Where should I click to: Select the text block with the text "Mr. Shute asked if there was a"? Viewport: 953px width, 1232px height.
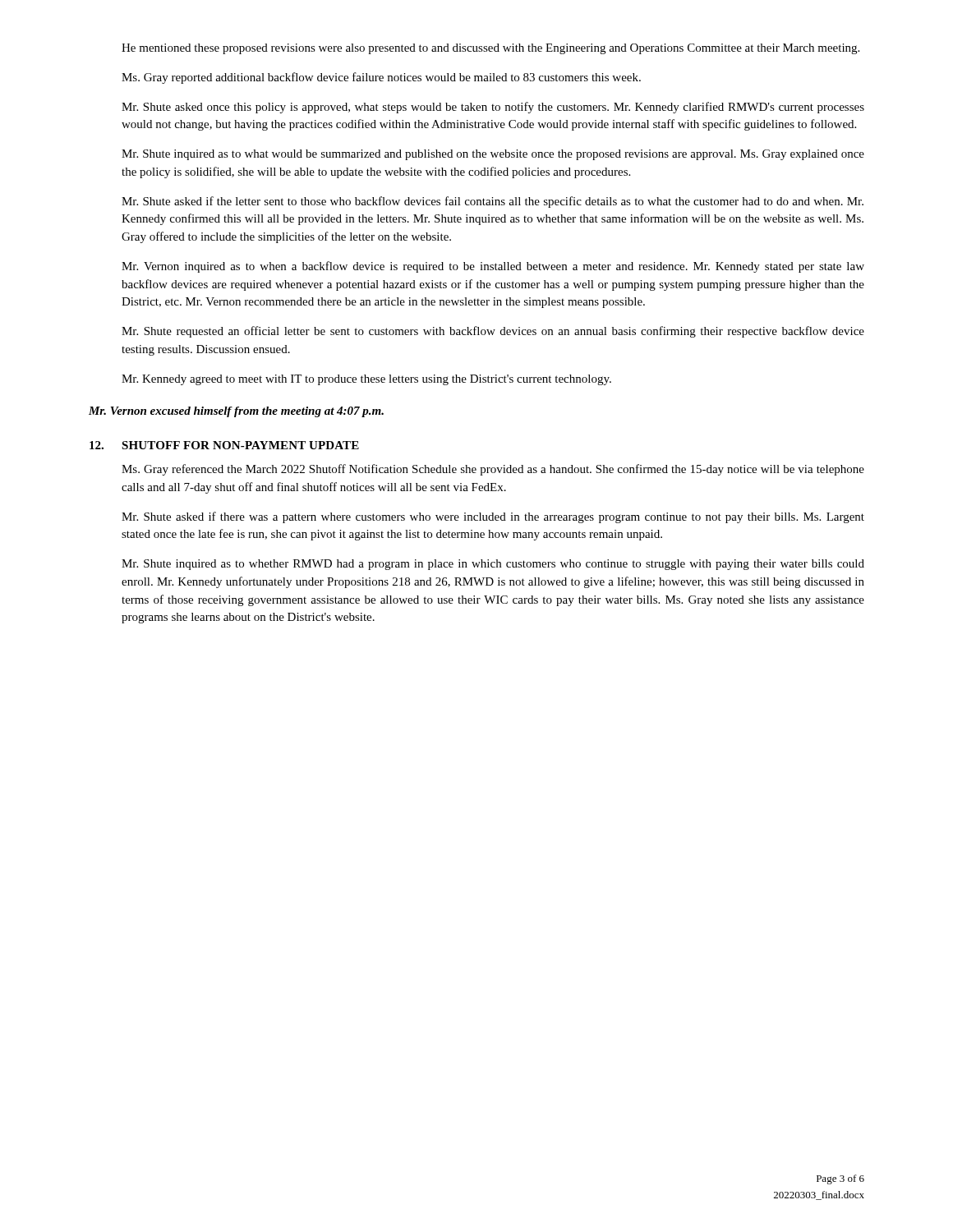[493, 525]
